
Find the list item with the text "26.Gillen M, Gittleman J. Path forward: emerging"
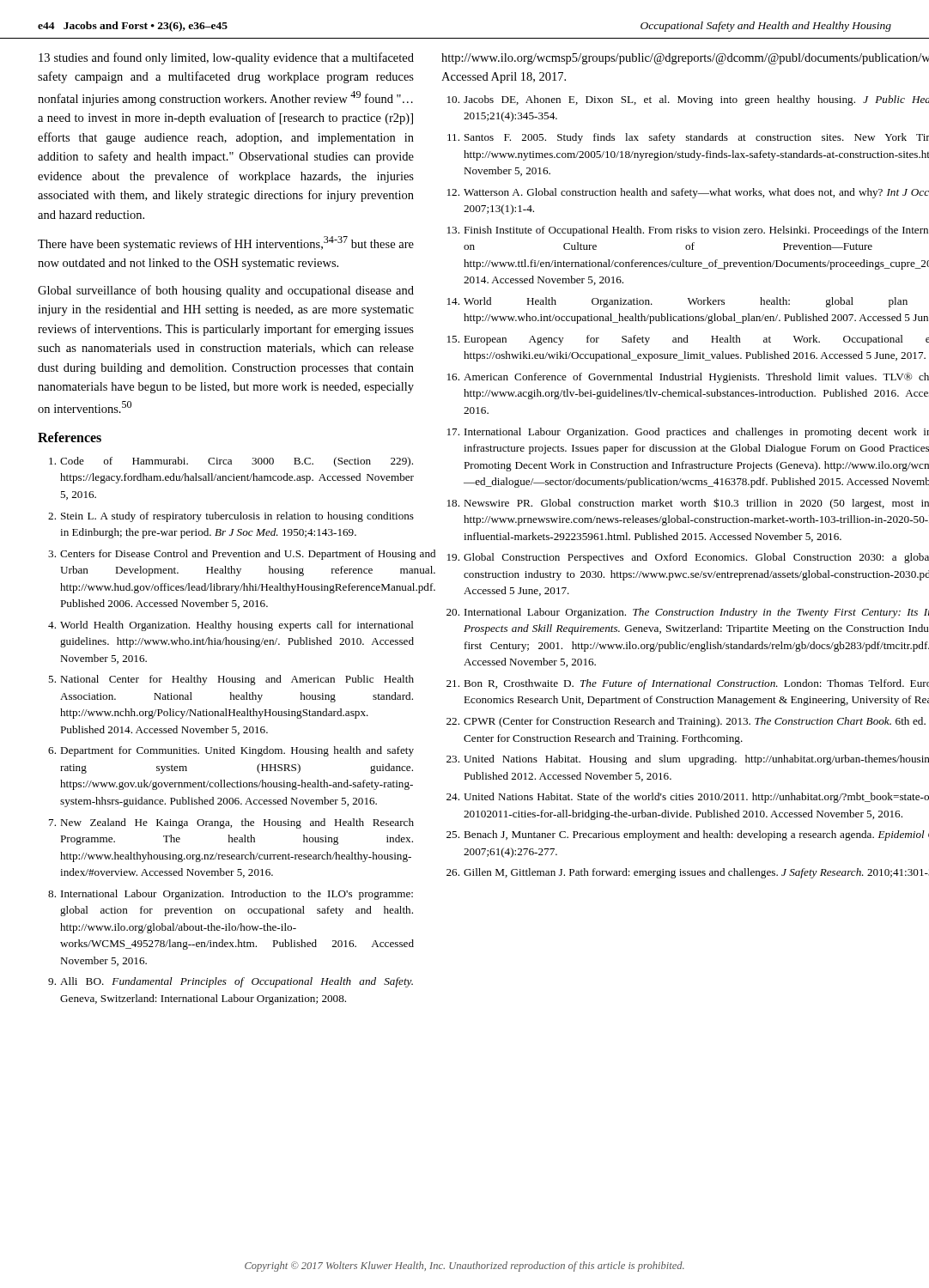[x=685, y=872]
